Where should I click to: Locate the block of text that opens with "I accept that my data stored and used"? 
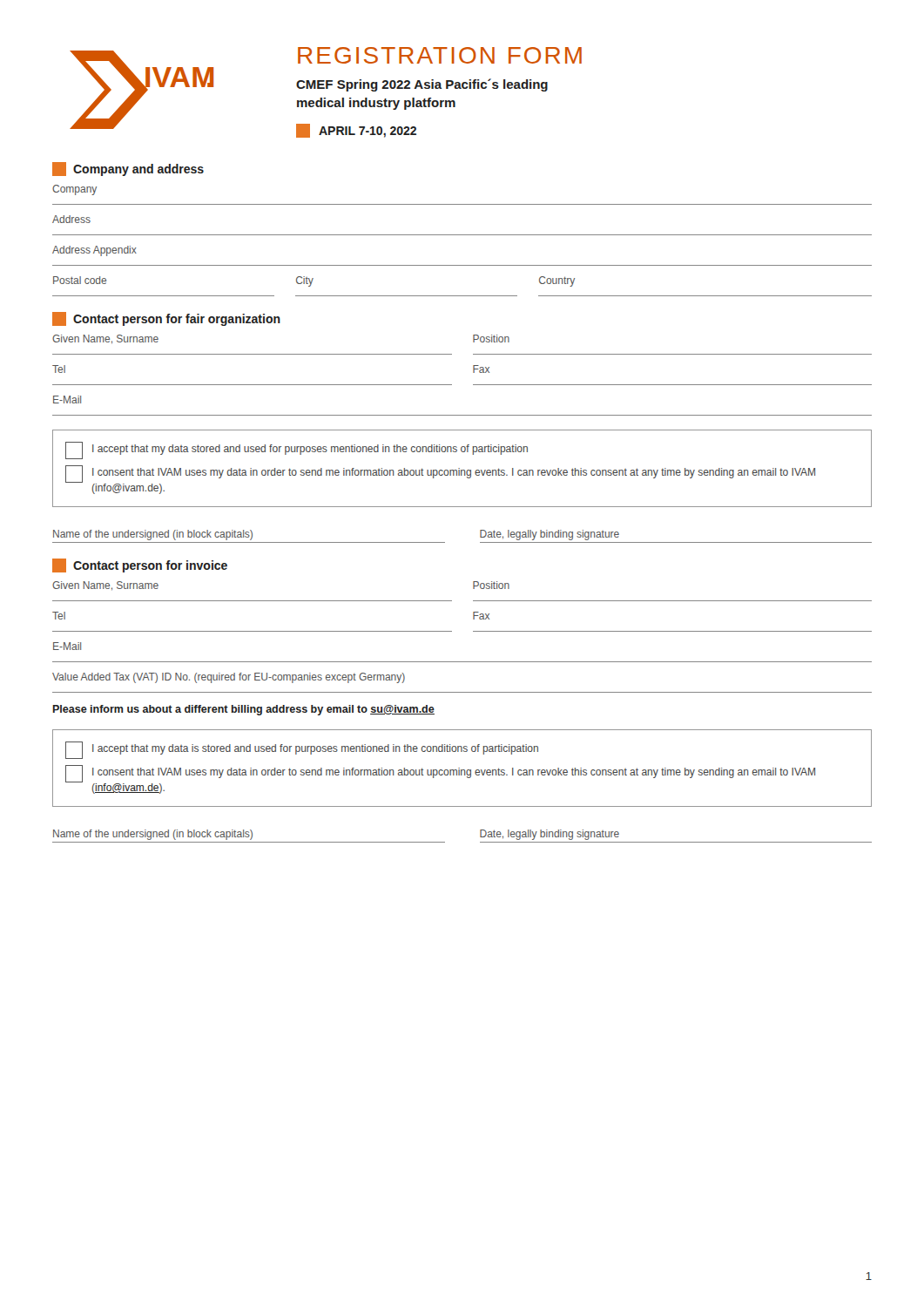coord(462,468)
